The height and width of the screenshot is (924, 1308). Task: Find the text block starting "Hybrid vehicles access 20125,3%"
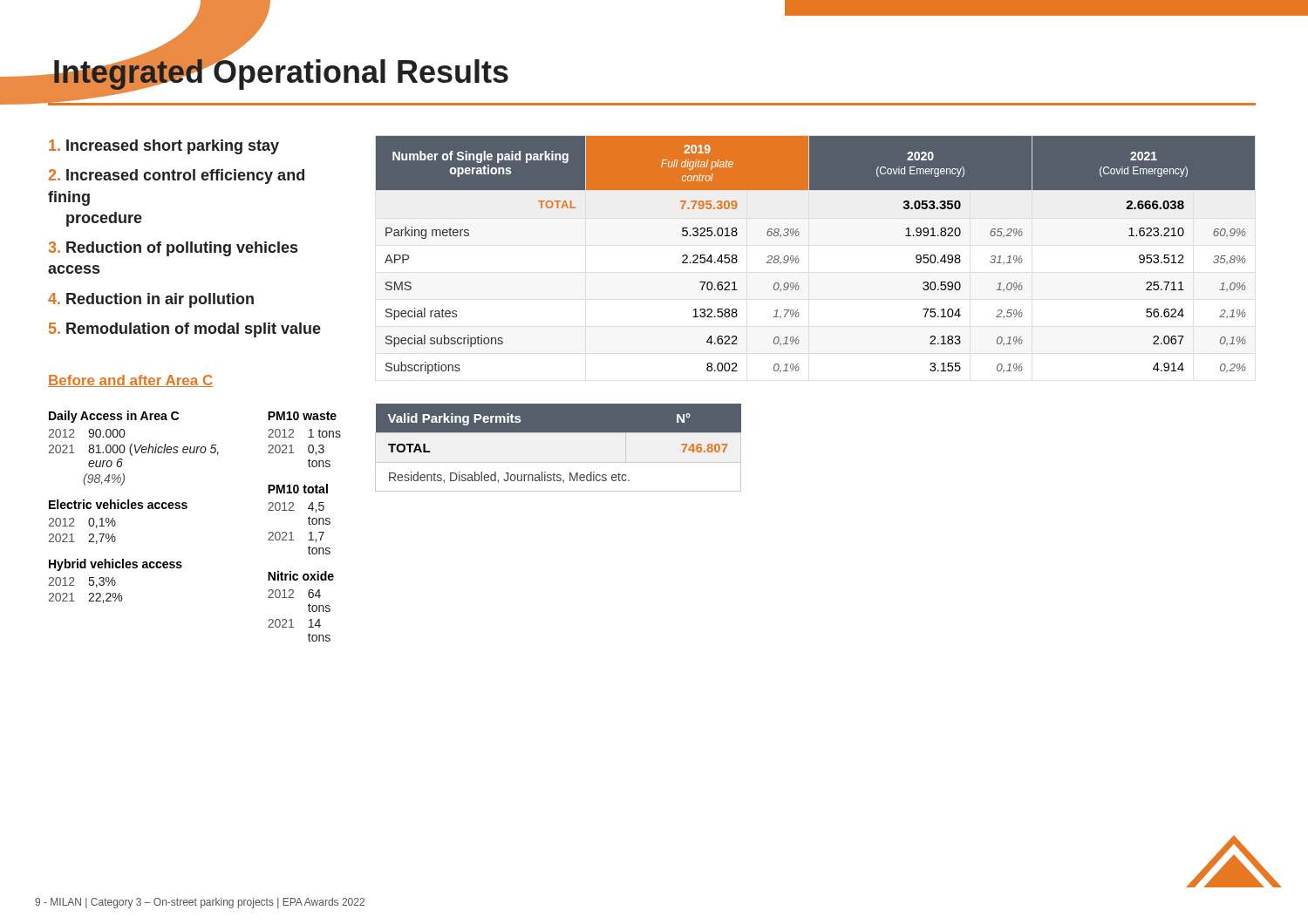116,565
